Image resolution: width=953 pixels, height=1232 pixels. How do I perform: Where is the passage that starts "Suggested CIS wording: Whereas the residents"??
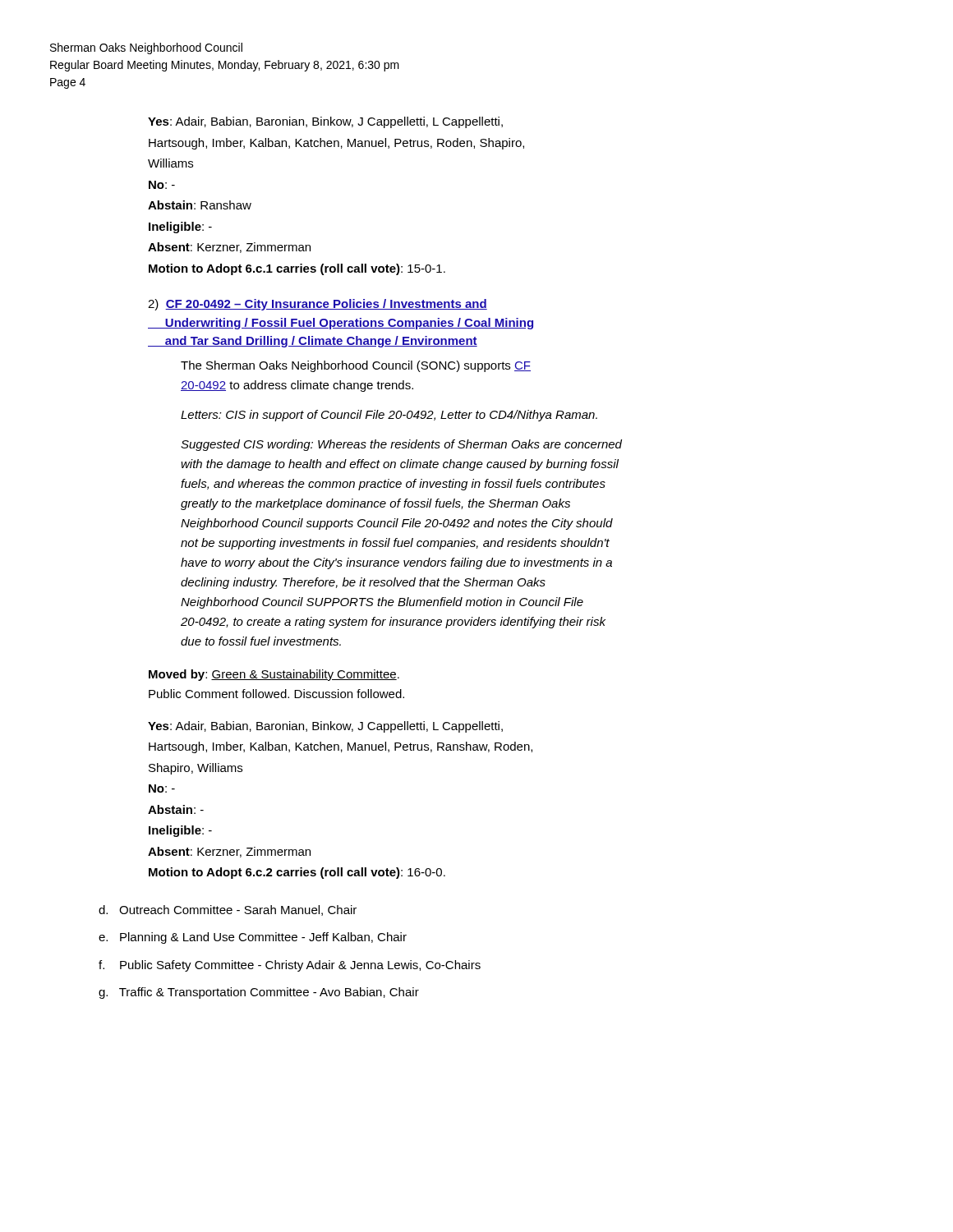(401, 542)
